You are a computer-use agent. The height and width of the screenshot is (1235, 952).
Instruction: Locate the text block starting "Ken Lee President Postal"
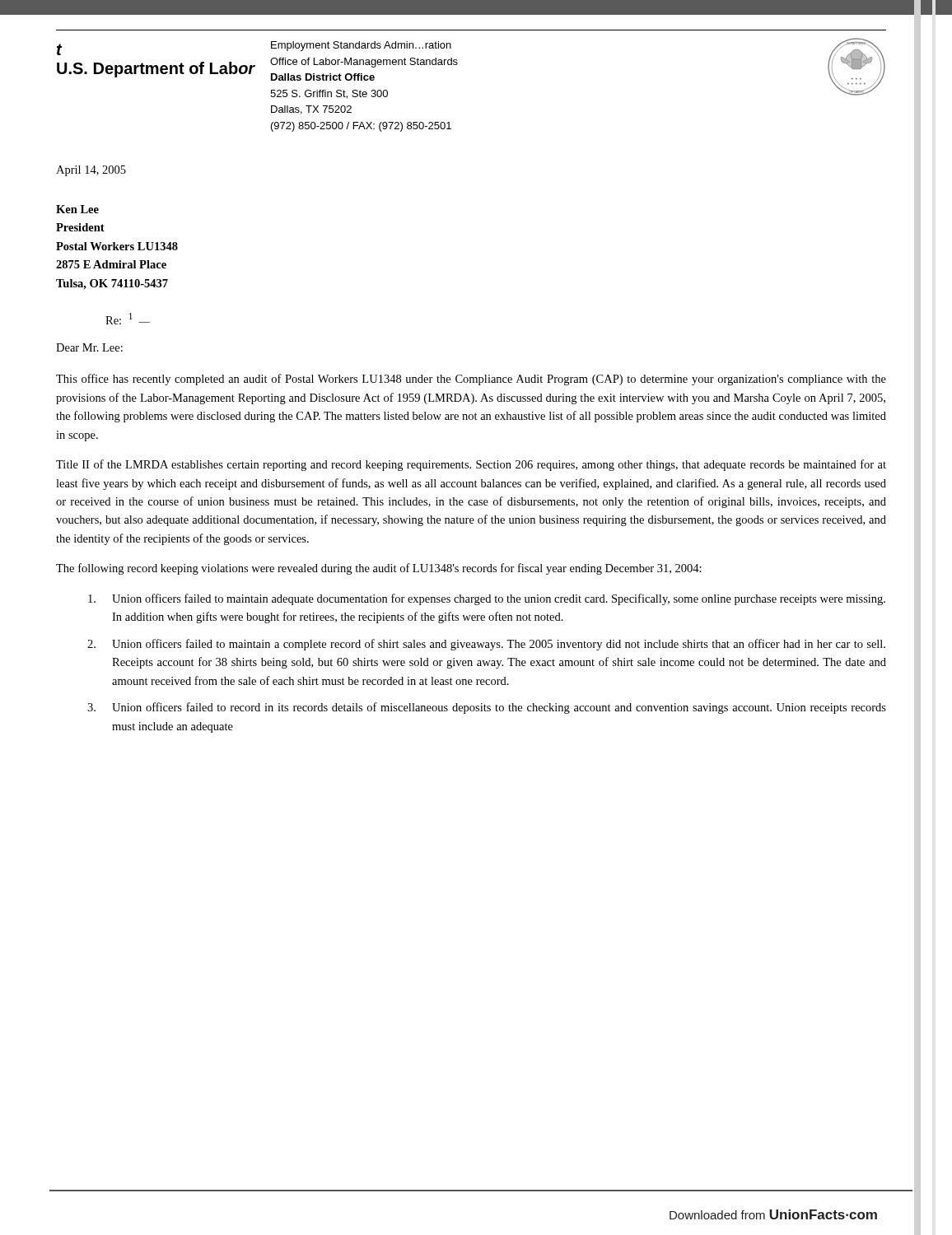[x=117, y=246]
